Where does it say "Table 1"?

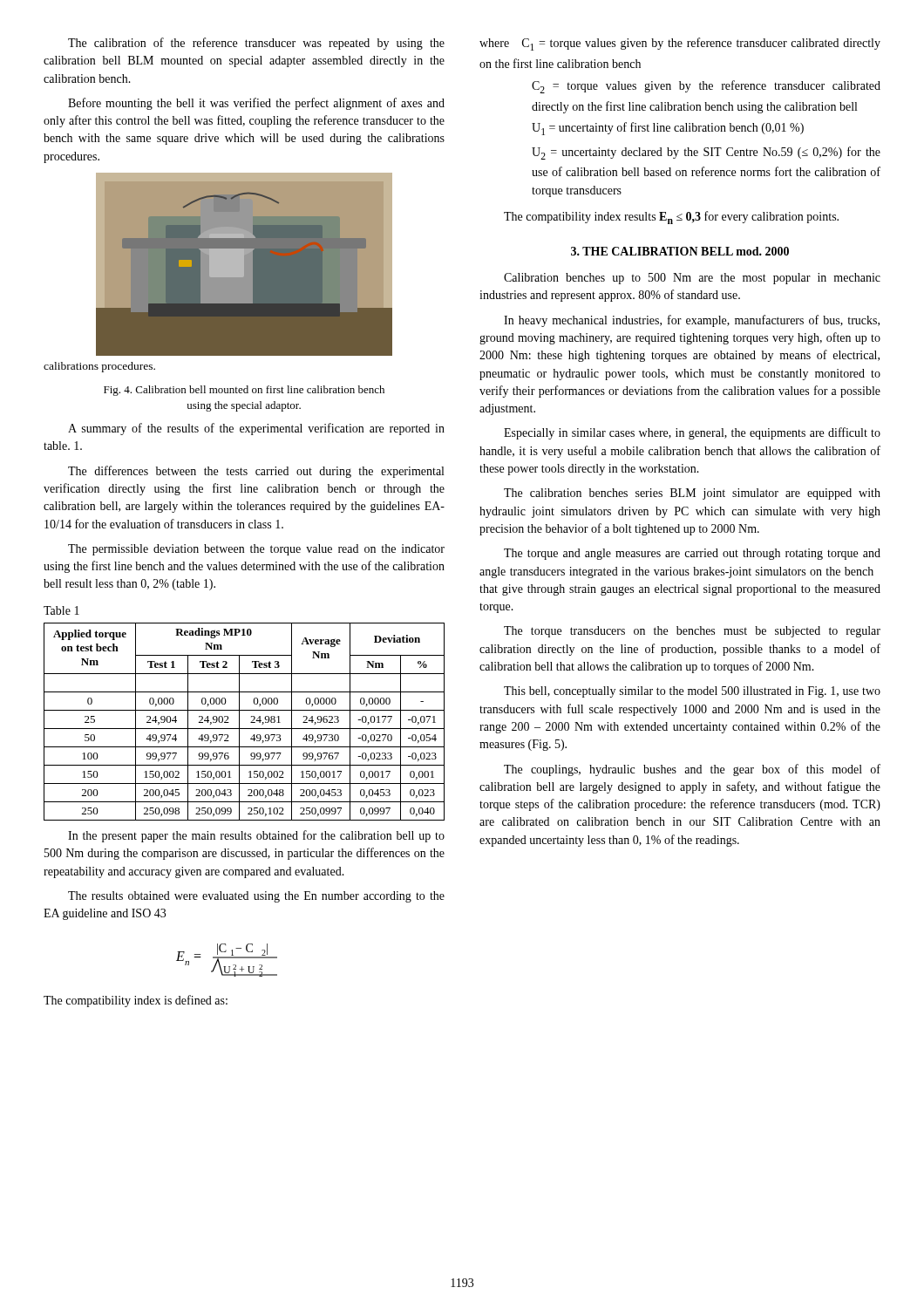[244, 611]
